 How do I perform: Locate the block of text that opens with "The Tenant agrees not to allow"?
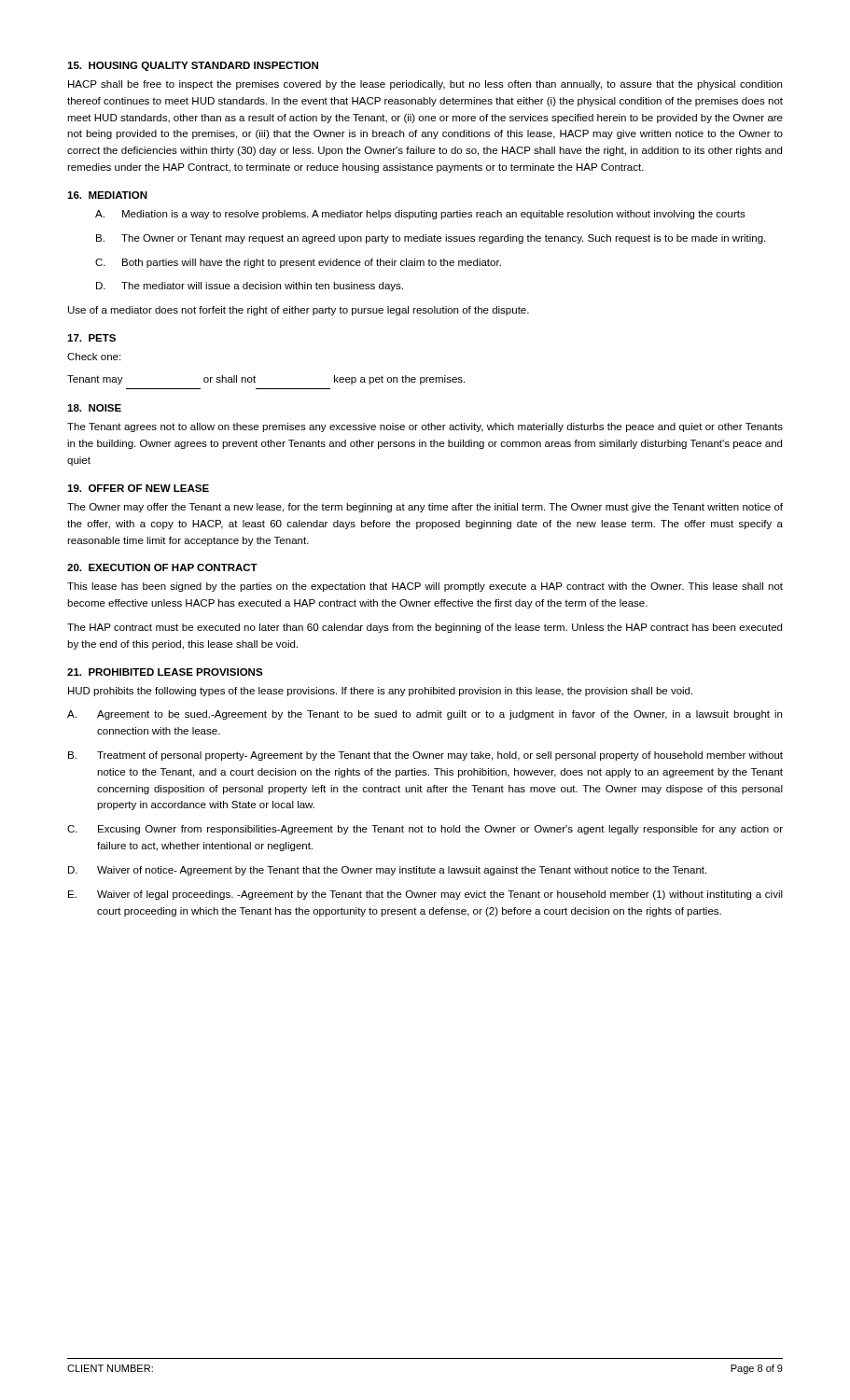[x=425, y=444]
